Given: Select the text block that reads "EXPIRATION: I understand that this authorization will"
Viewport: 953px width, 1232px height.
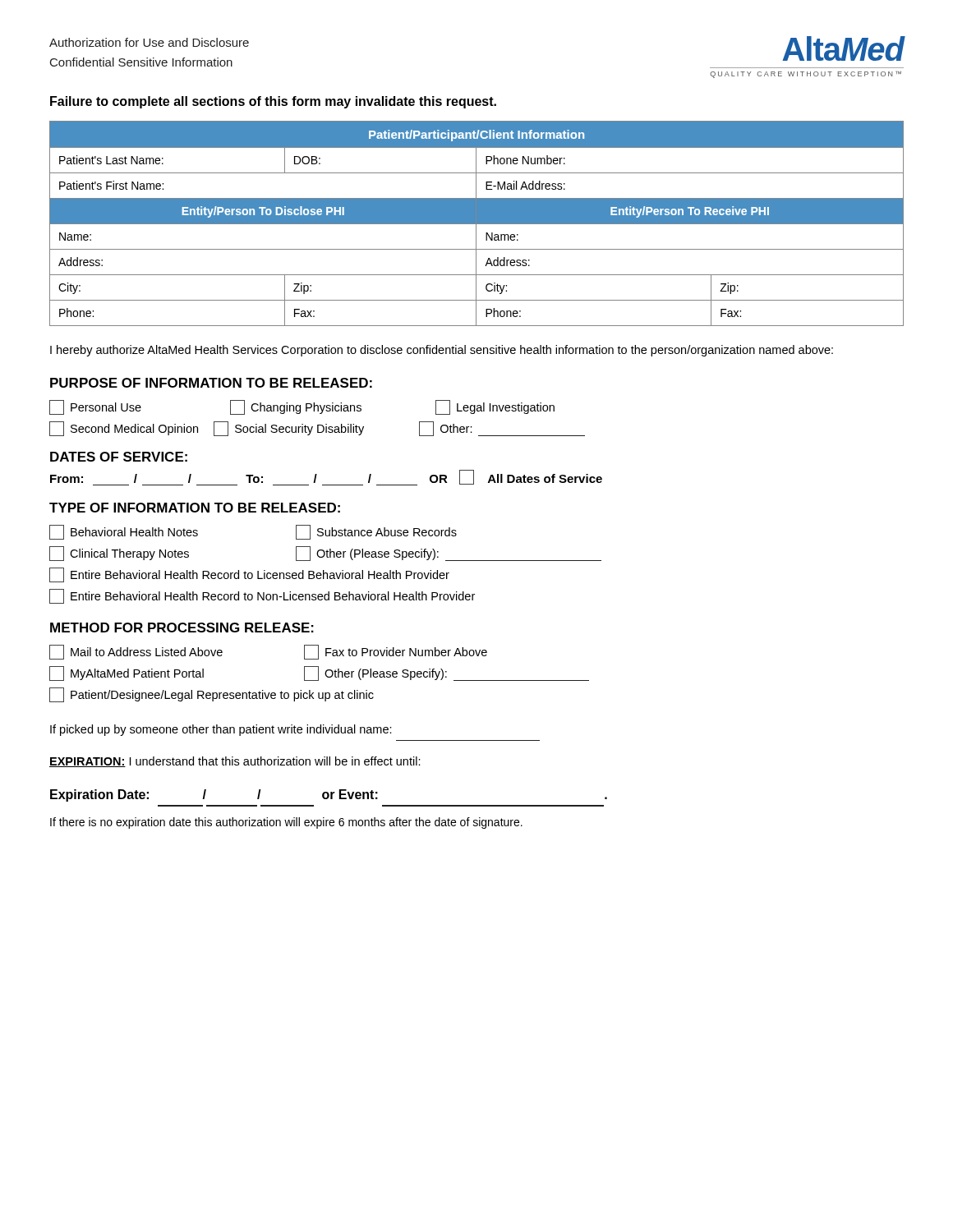Looking at the screenshot, I should [235, 761].
